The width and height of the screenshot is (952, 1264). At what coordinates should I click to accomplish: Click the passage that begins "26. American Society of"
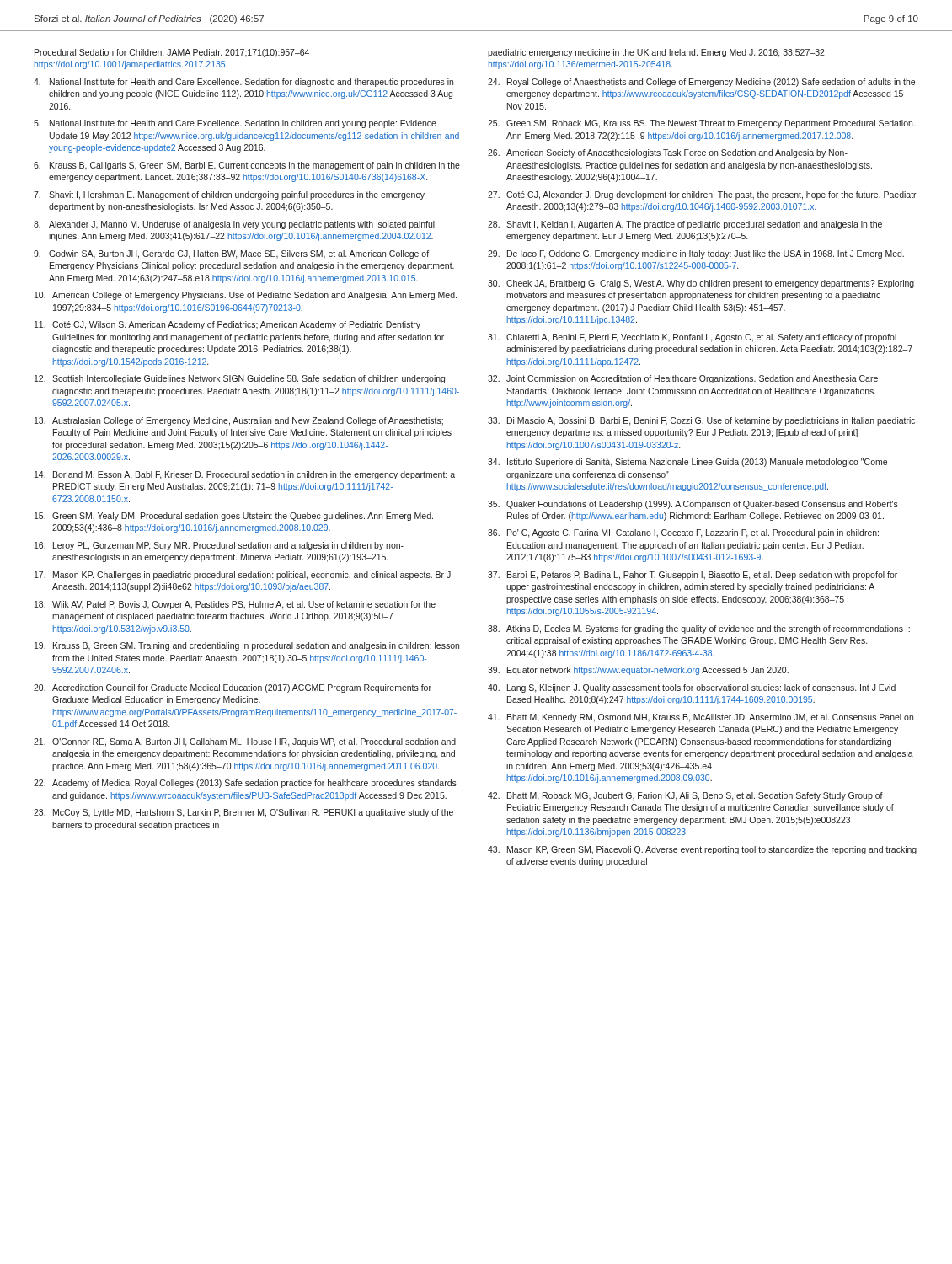(703, 165)
